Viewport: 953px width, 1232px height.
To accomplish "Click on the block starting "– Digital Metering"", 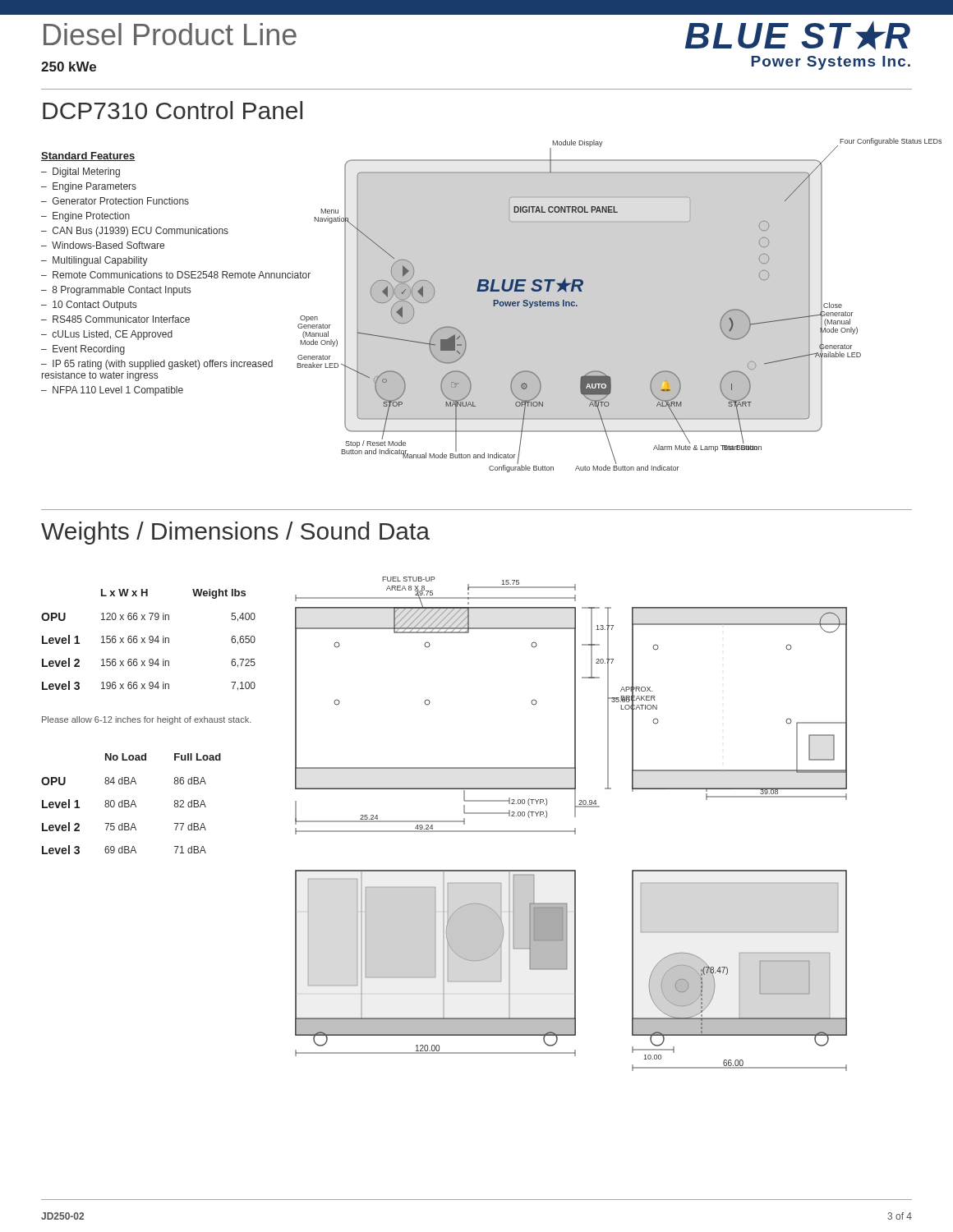I will tap(81, 172).
